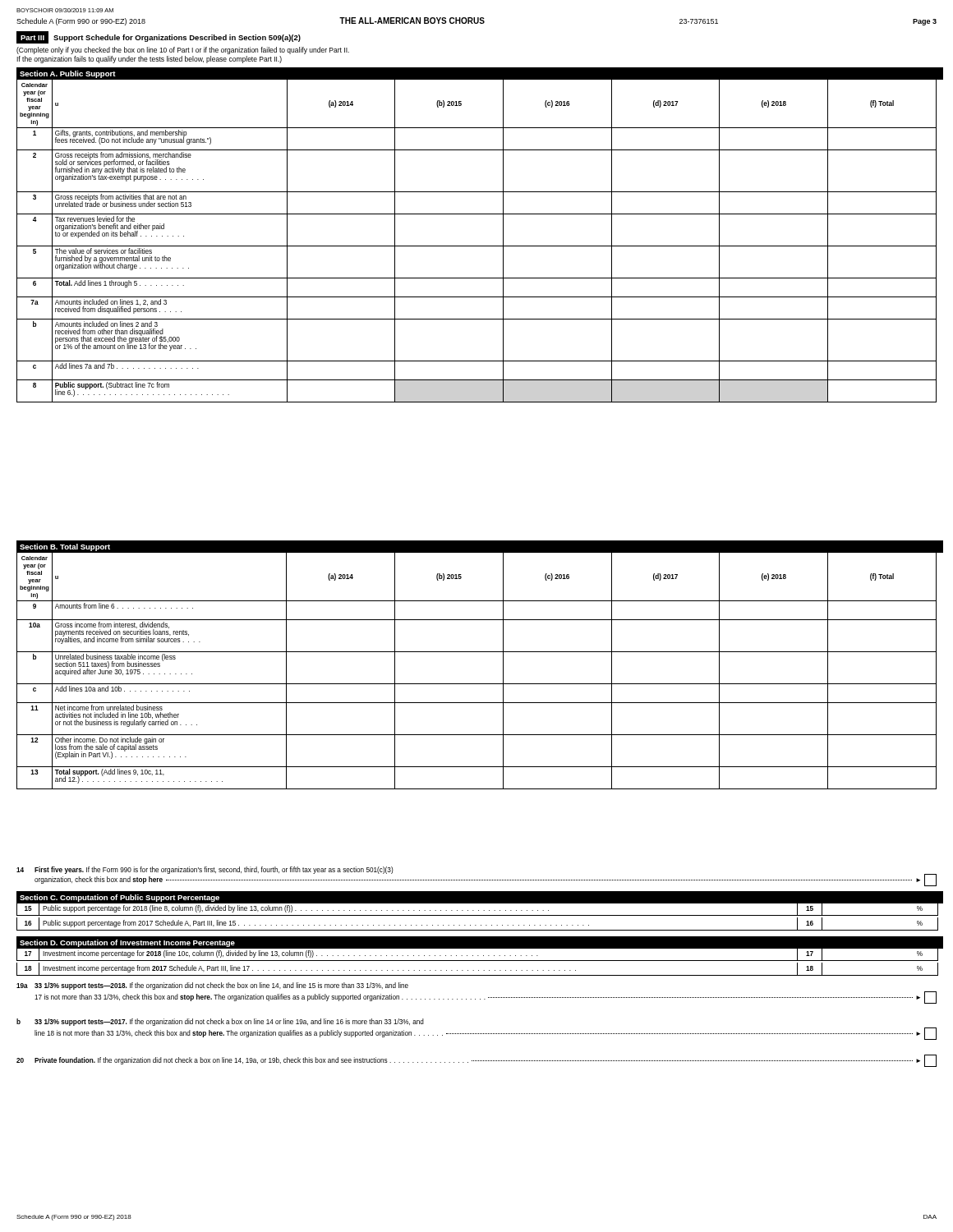
Task: Point to "Section A. Public Support"
Action: (x=67, y=73)
